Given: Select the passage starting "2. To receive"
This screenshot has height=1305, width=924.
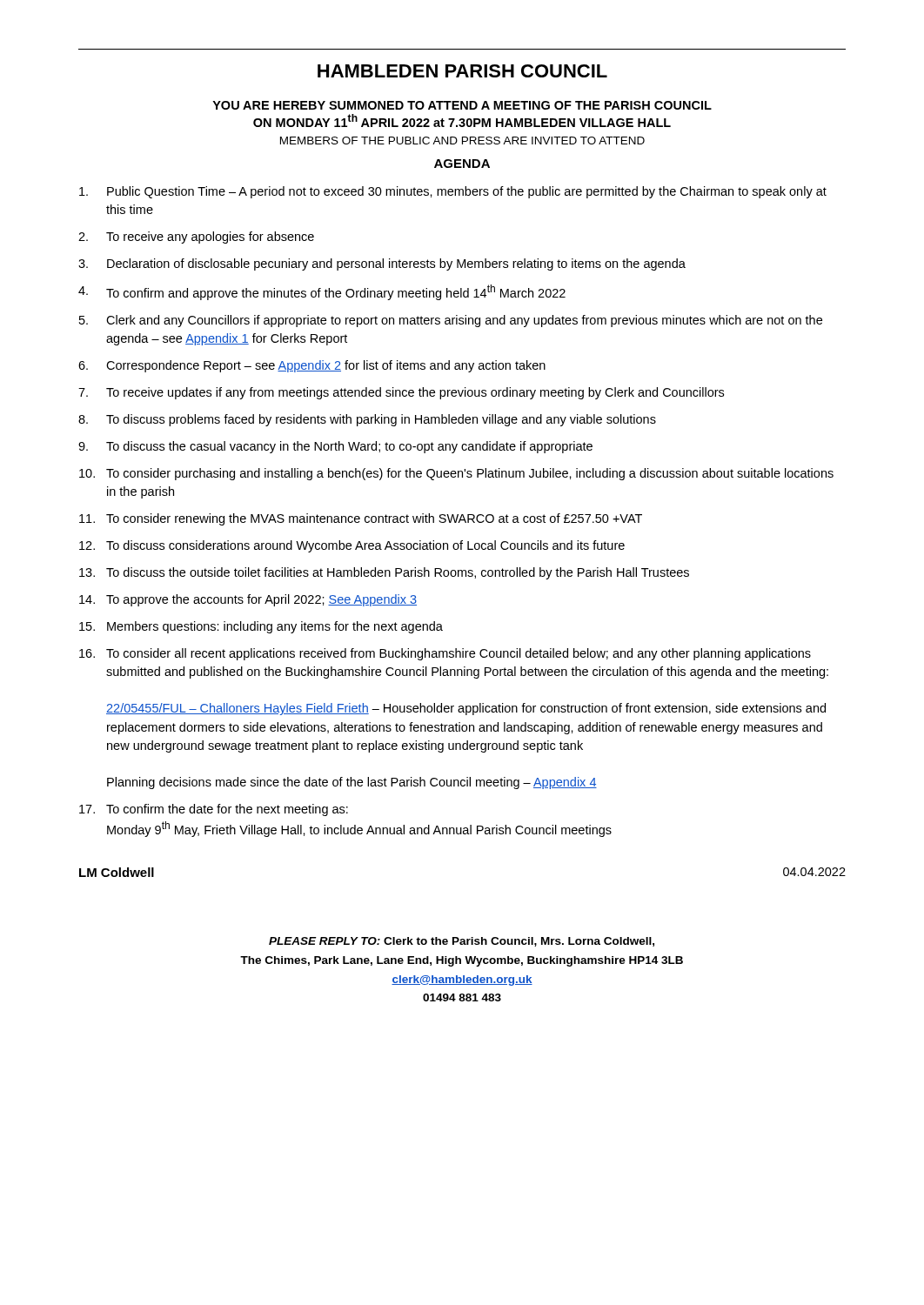Looking at the screenshot, I should [196, 238].
